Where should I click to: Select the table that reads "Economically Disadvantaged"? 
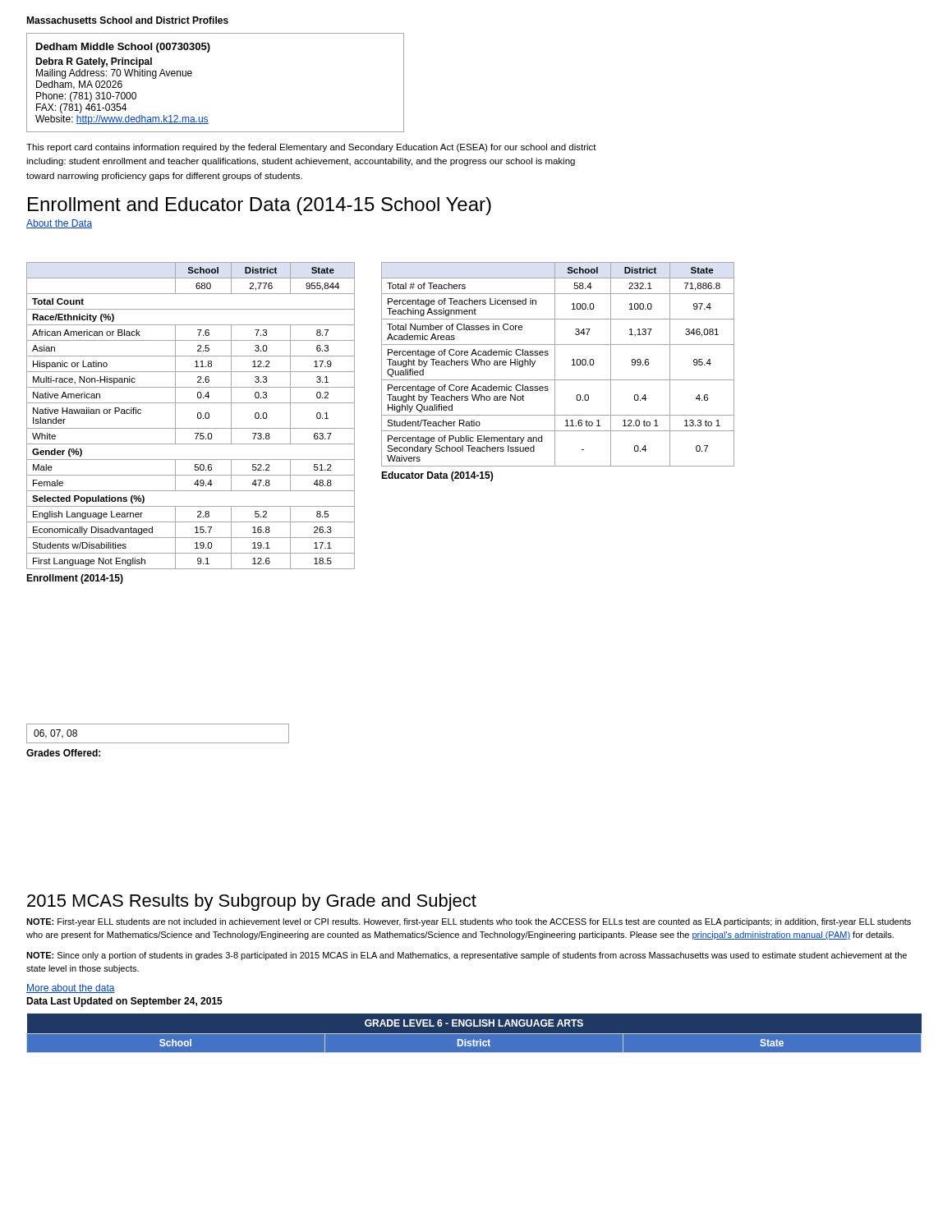tap(191, 415)
